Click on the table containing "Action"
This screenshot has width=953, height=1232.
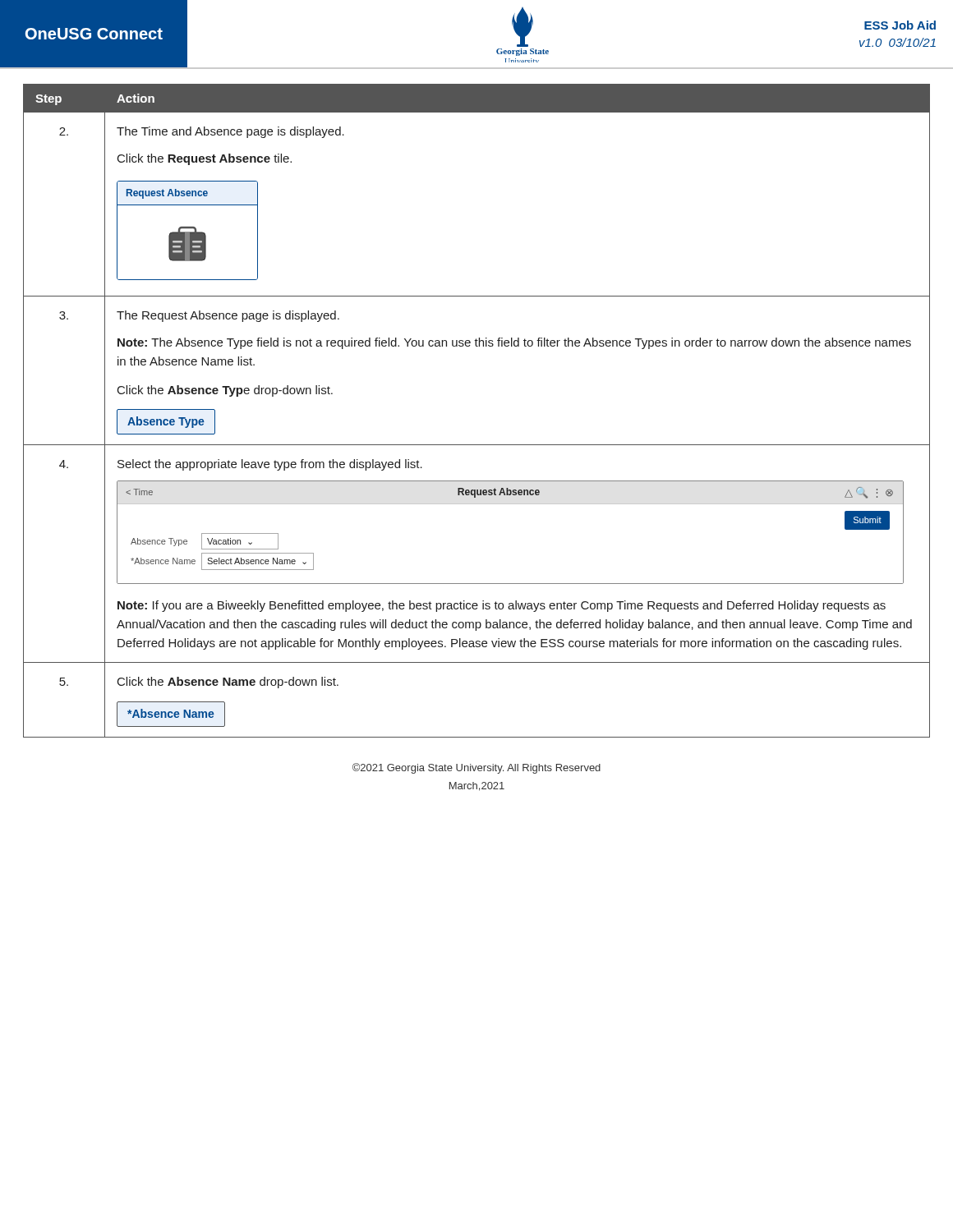476,411
